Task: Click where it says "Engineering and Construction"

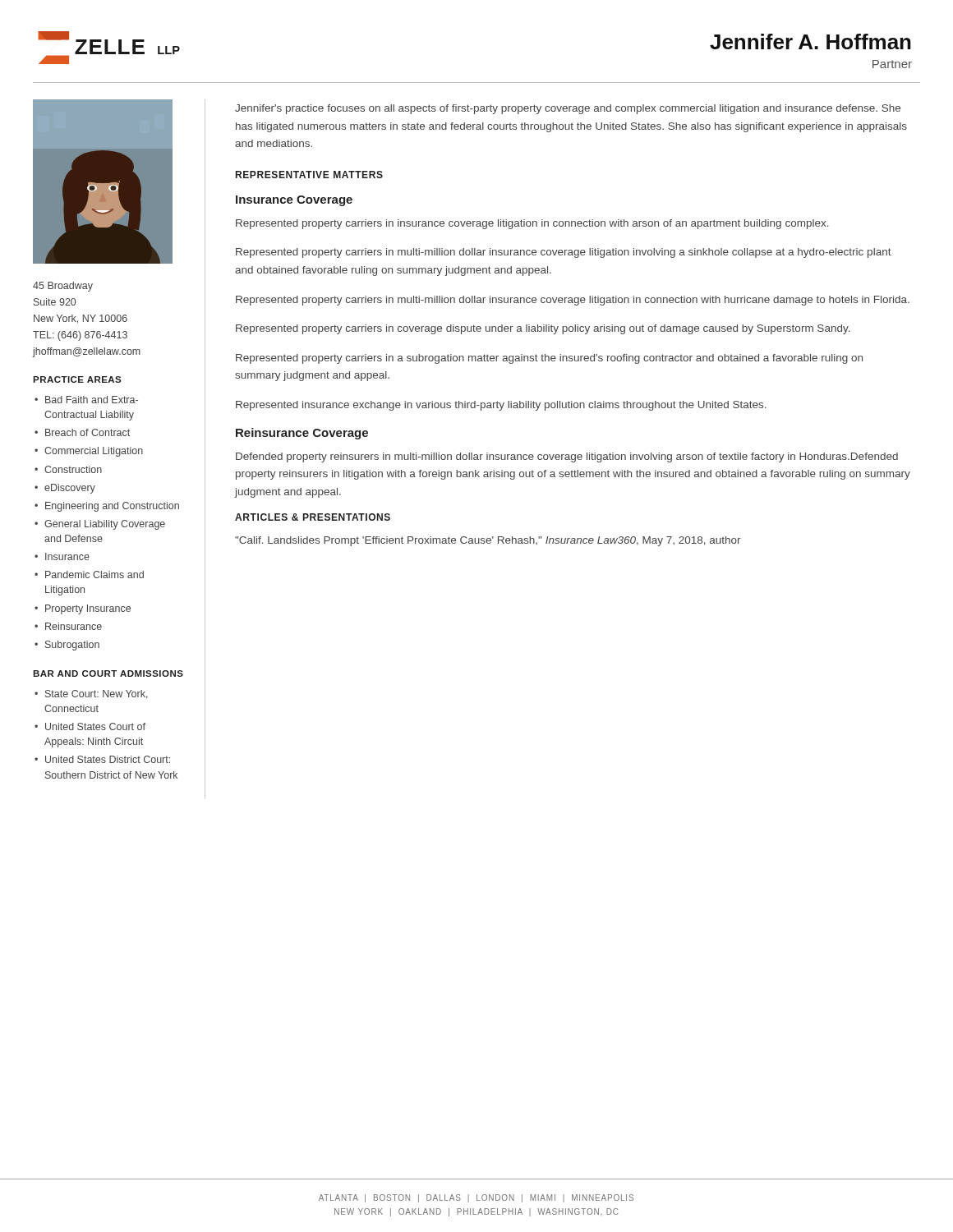Action: (x=112, y=506)
